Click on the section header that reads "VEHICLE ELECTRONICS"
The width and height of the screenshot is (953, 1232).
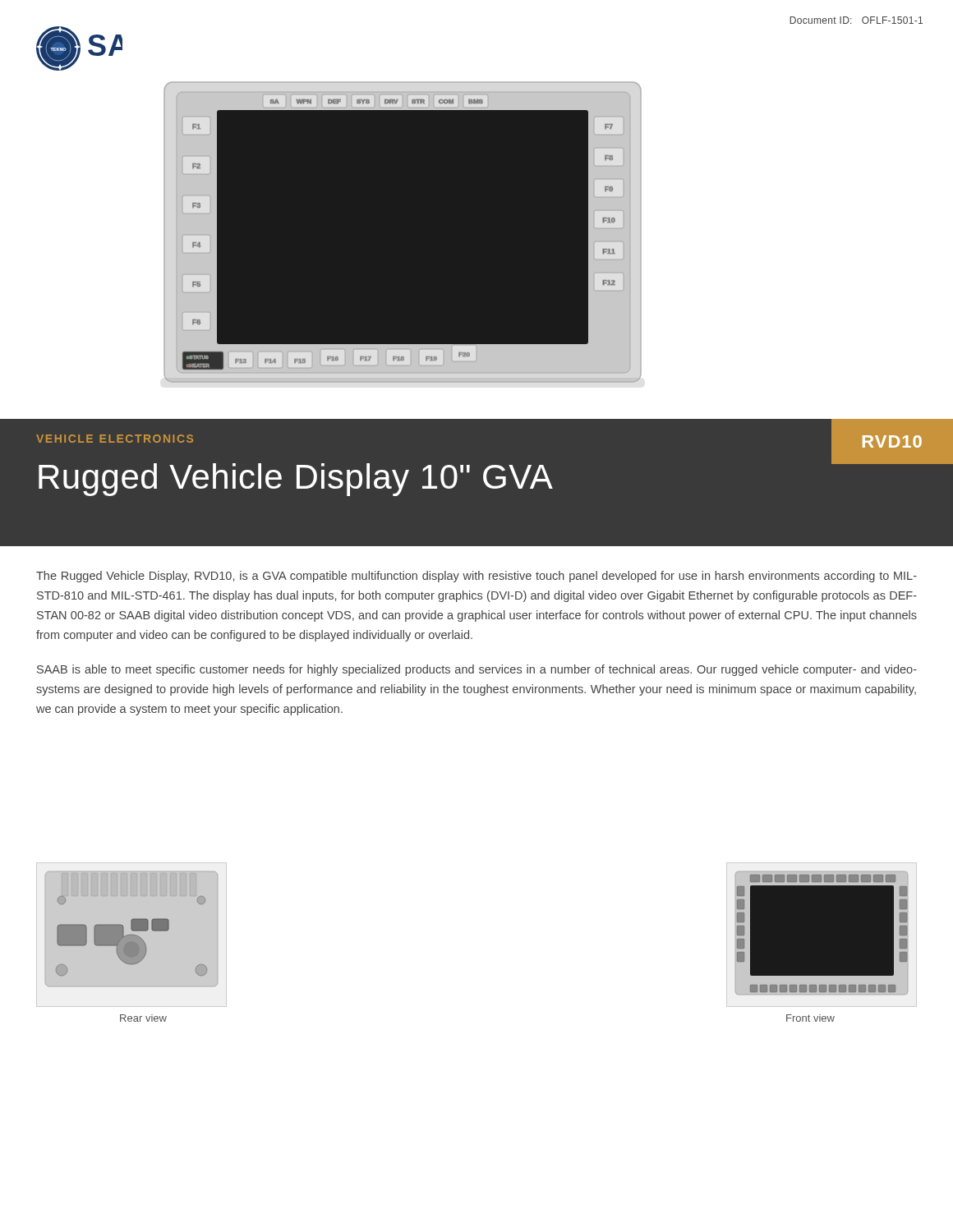116,439
